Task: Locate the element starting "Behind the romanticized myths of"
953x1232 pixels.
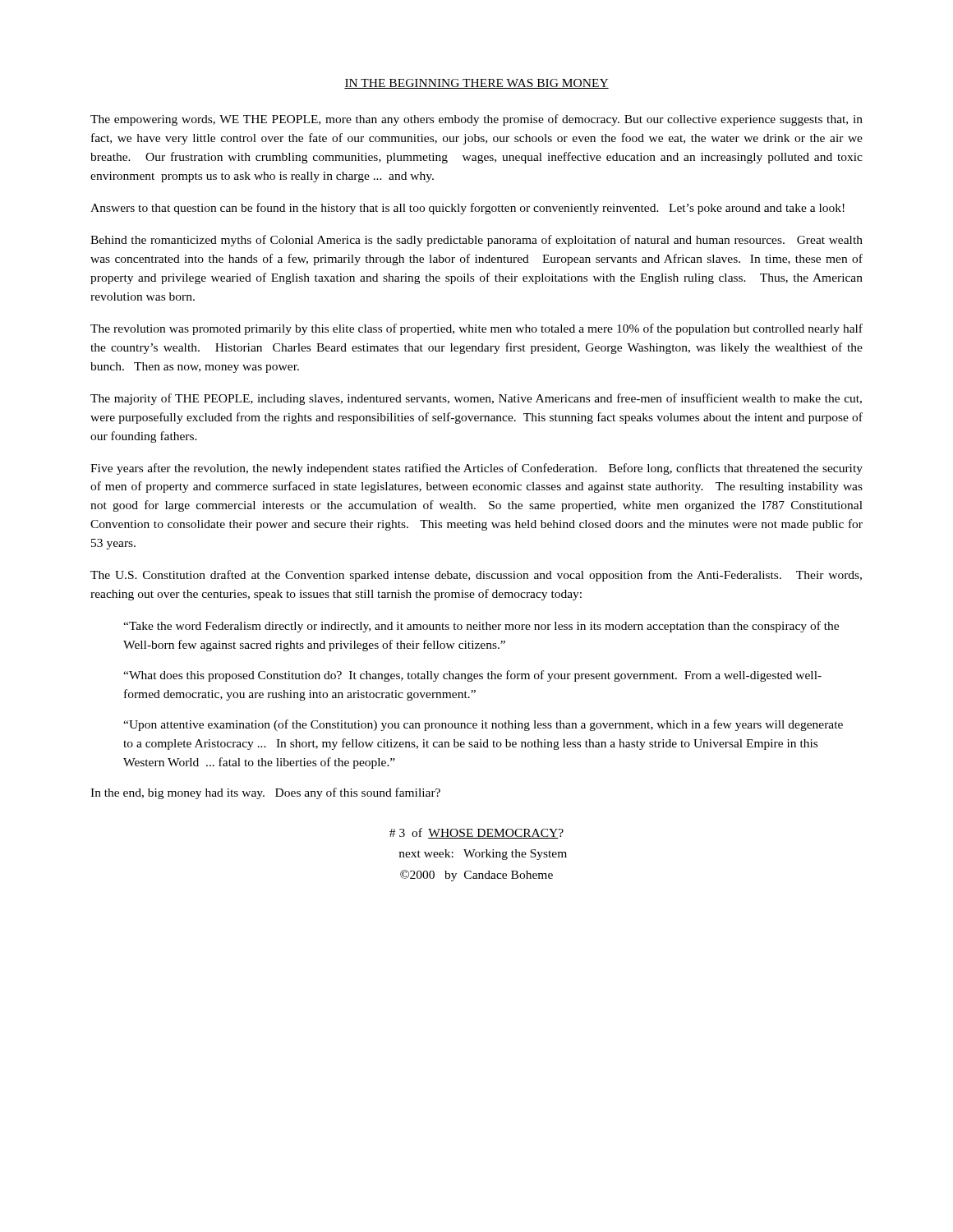Action: pos(476,268)
